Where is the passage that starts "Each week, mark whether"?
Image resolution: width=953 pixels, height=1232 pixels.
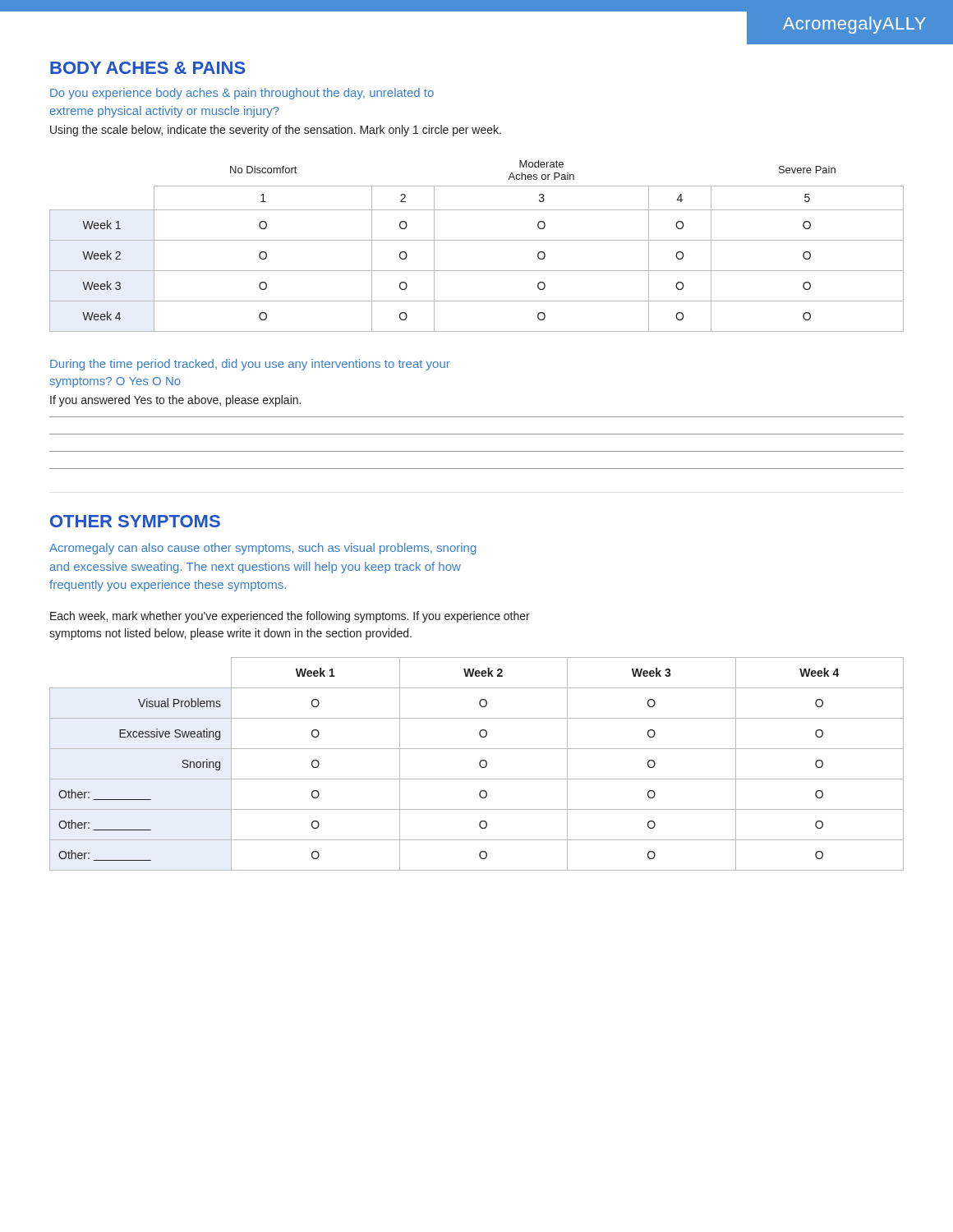tap(289, 624)
